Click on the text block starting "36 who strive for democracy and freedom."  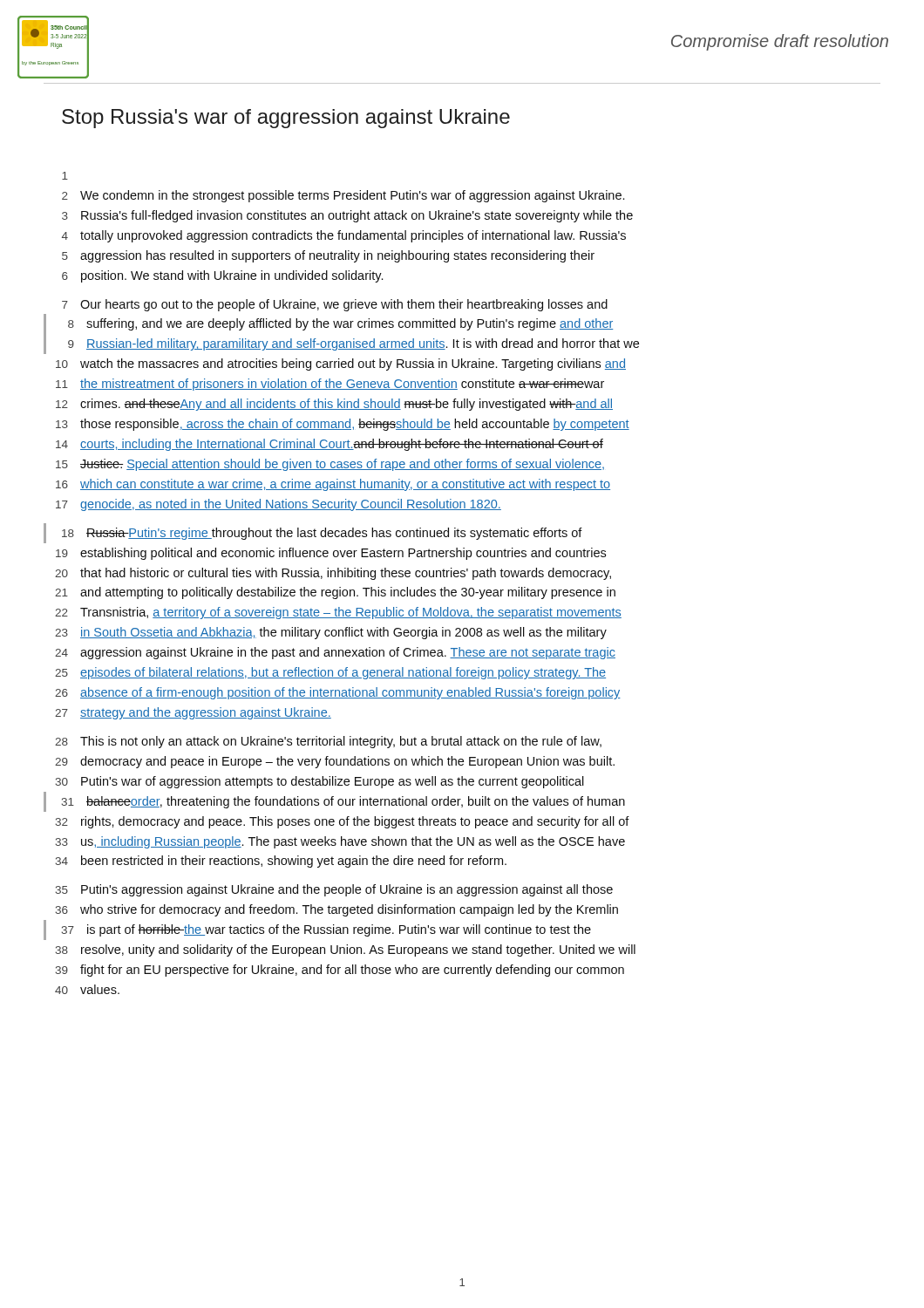pyautogui.click(x=462, y=910)
